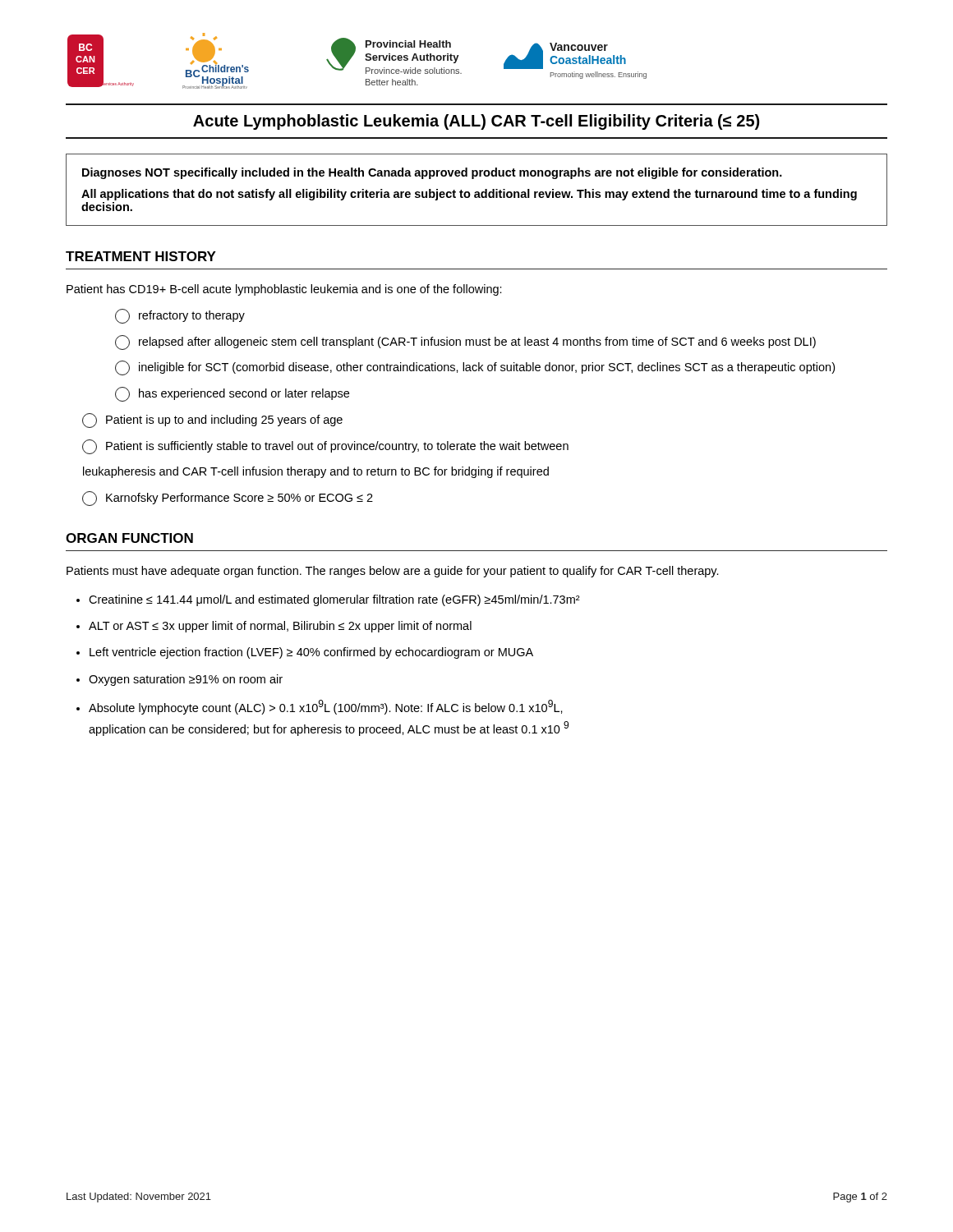Find the text block that says "Patients must have adequate organ function. The"
The height and width of the screenshot is (1232, 953).
pos(393,571)
